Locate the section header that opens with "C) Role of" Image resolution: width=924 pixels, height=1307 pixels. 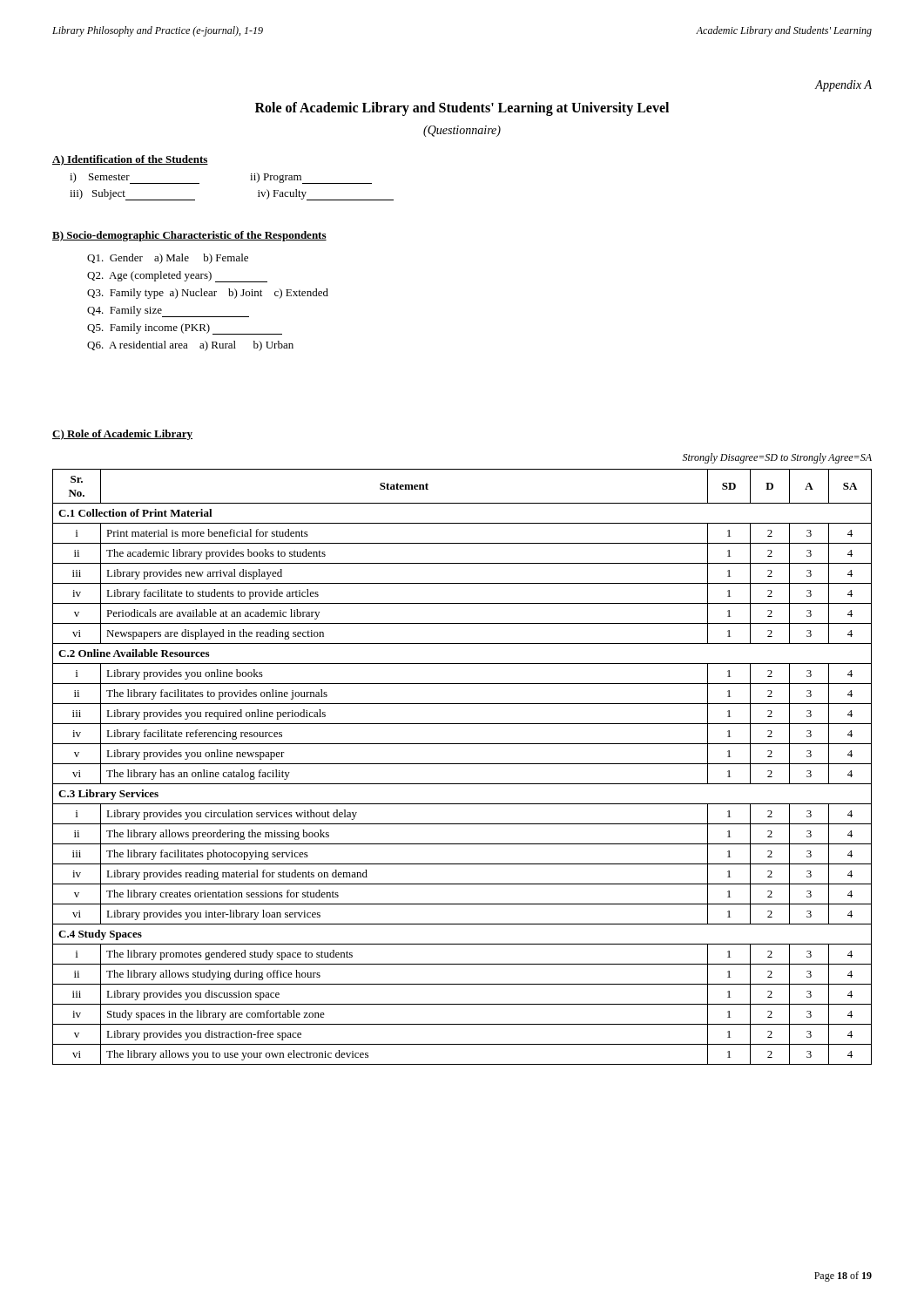click(122, 434)
